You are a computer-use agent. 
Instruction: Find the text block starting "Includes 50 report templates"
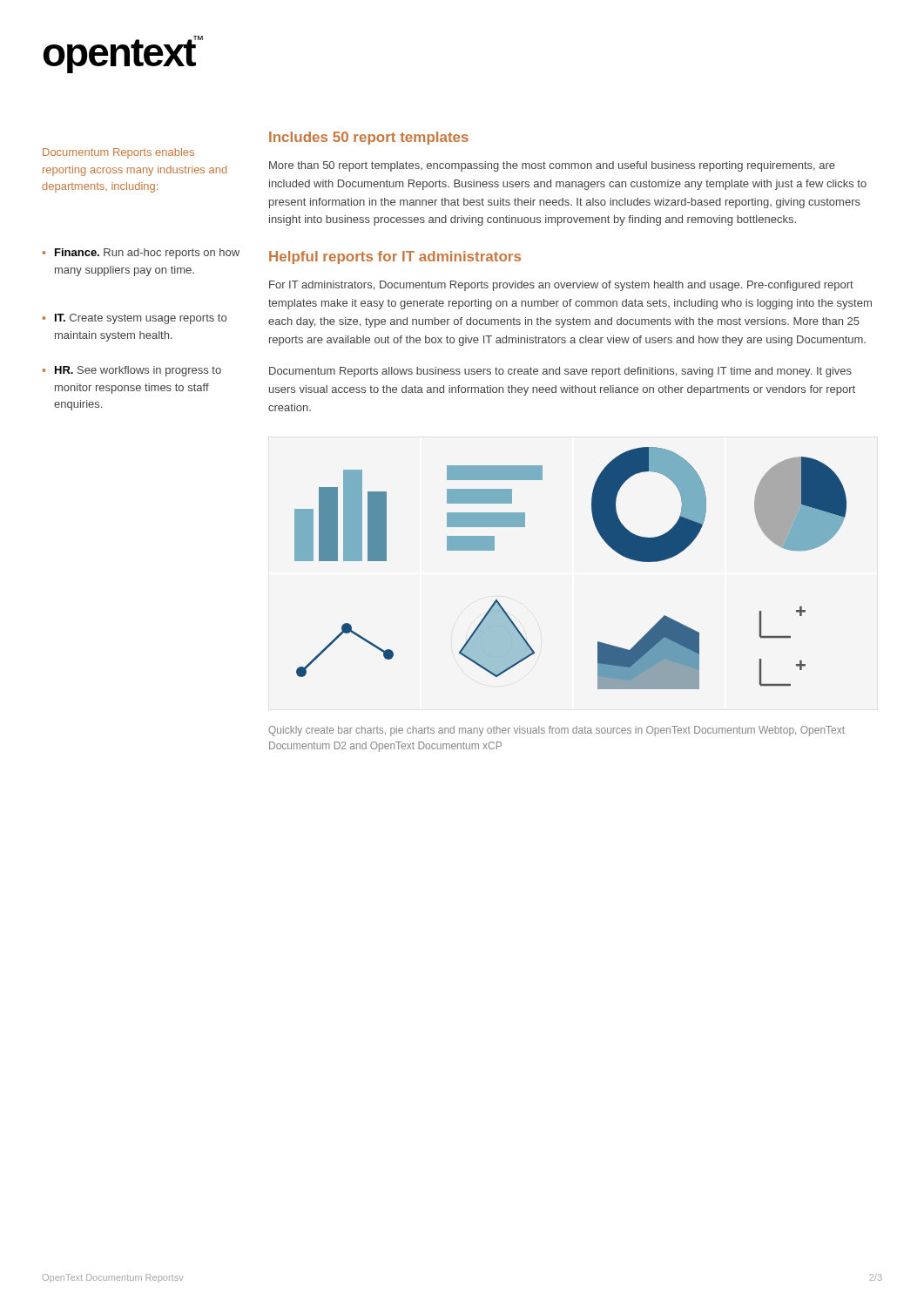[x=369, y=137]
